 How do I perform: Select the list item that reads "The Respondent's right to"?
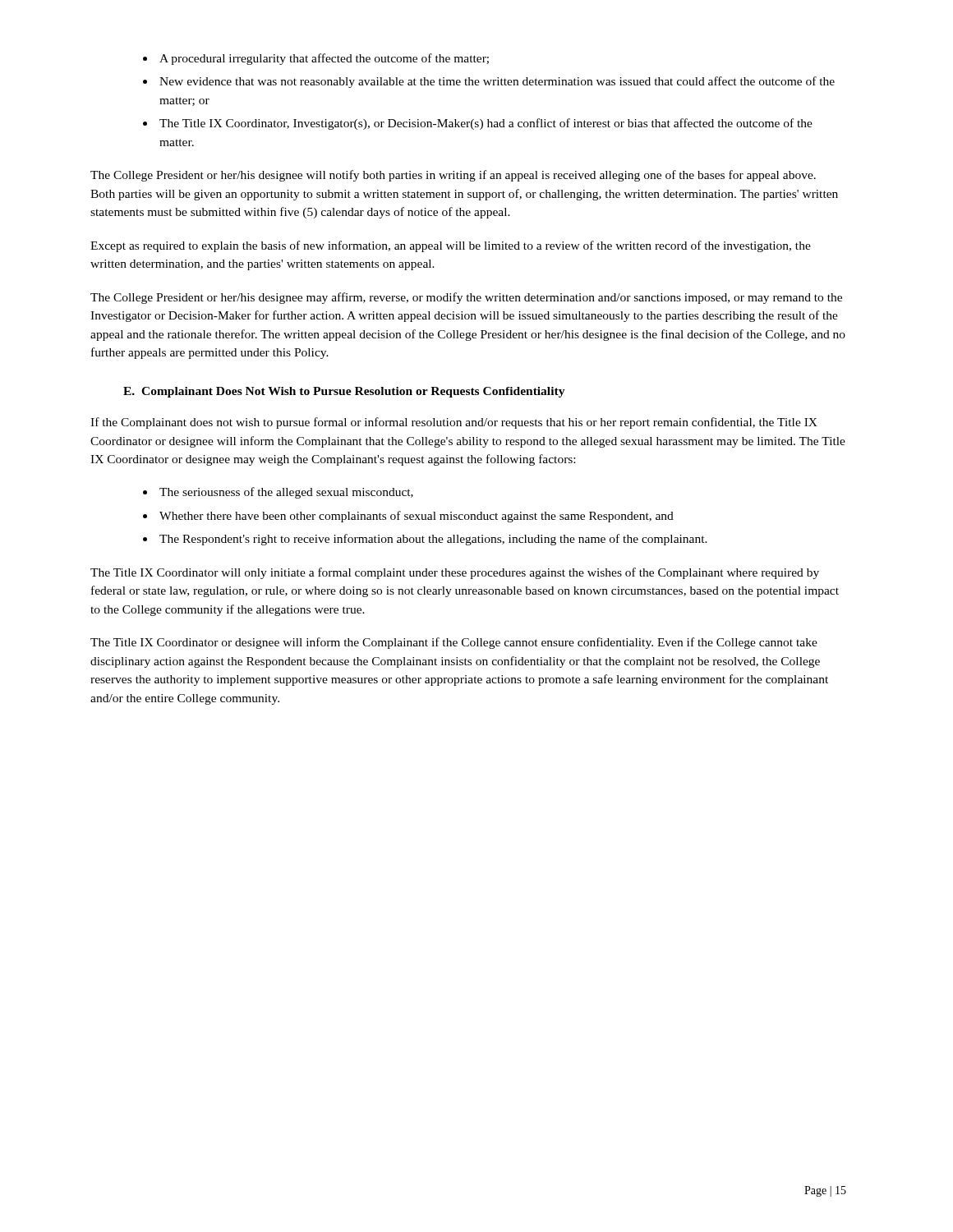point(434,539)
